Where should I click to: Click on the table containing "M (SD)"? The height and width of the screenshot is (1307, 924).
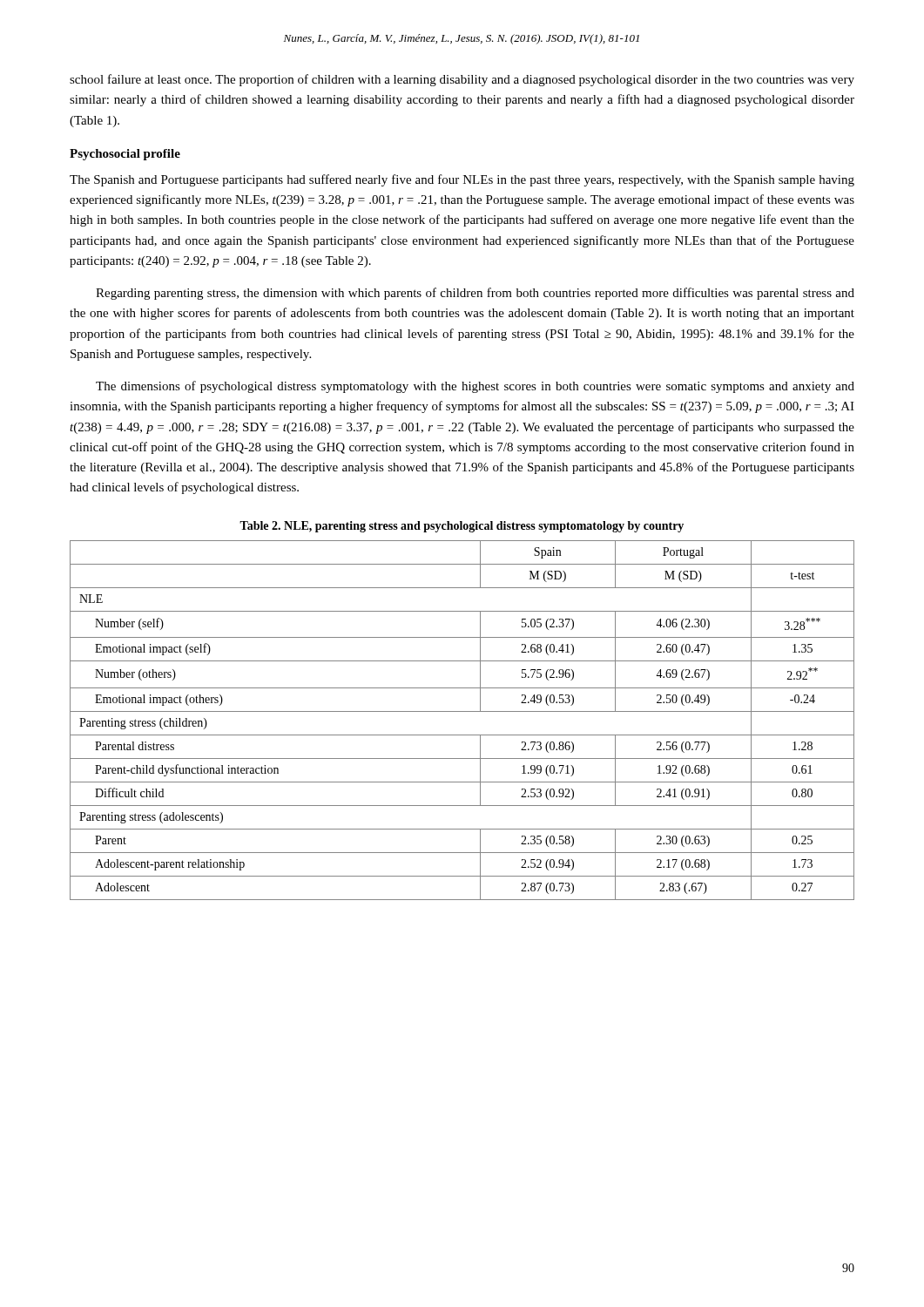[x=462, y=720]
